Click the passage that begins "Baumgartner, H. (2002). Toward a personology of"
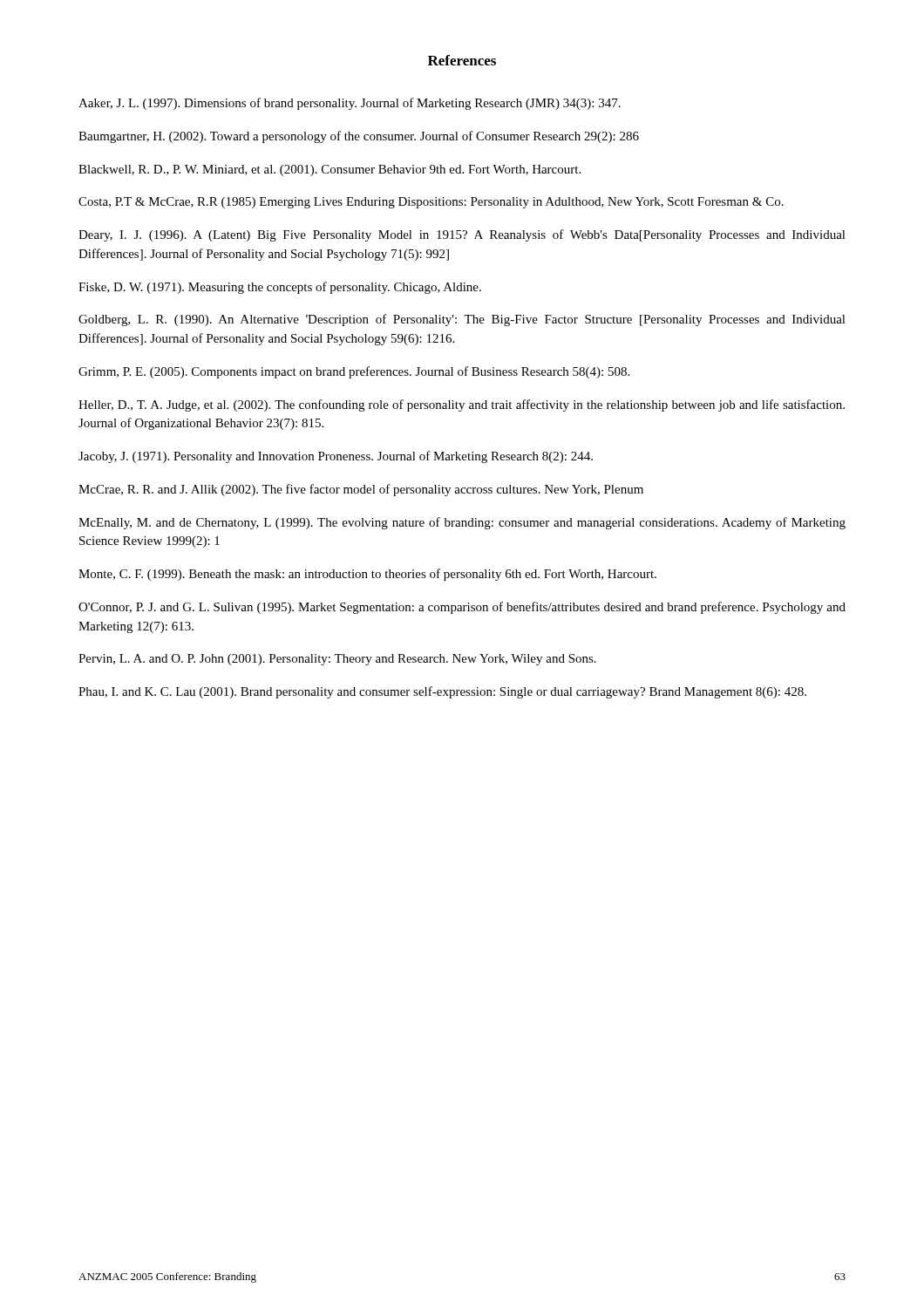Screen dimensions: 1308x924 tap(359, 136)
